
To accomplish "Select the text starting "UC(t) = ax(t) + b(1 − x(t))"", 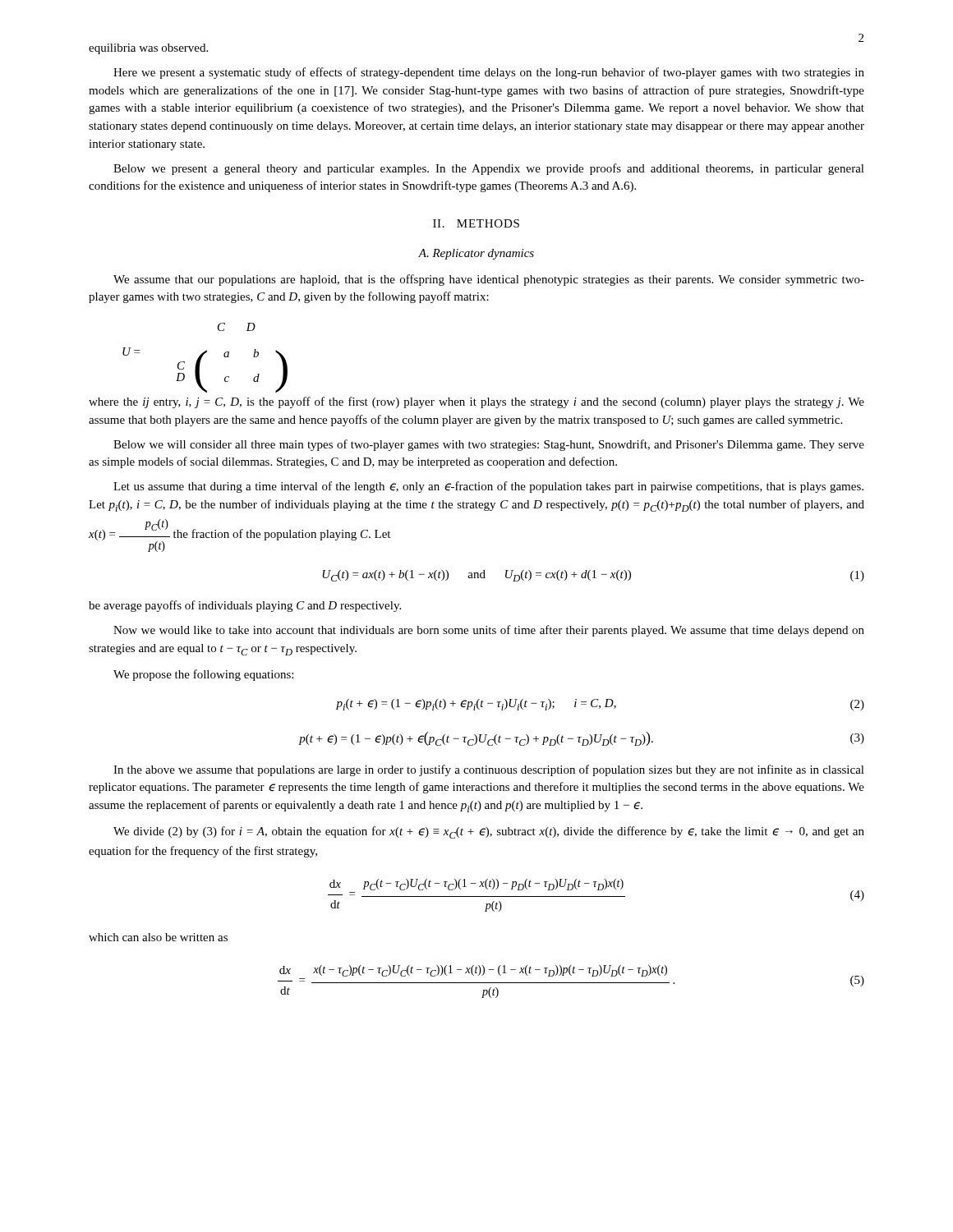I will tap(476, 576).
